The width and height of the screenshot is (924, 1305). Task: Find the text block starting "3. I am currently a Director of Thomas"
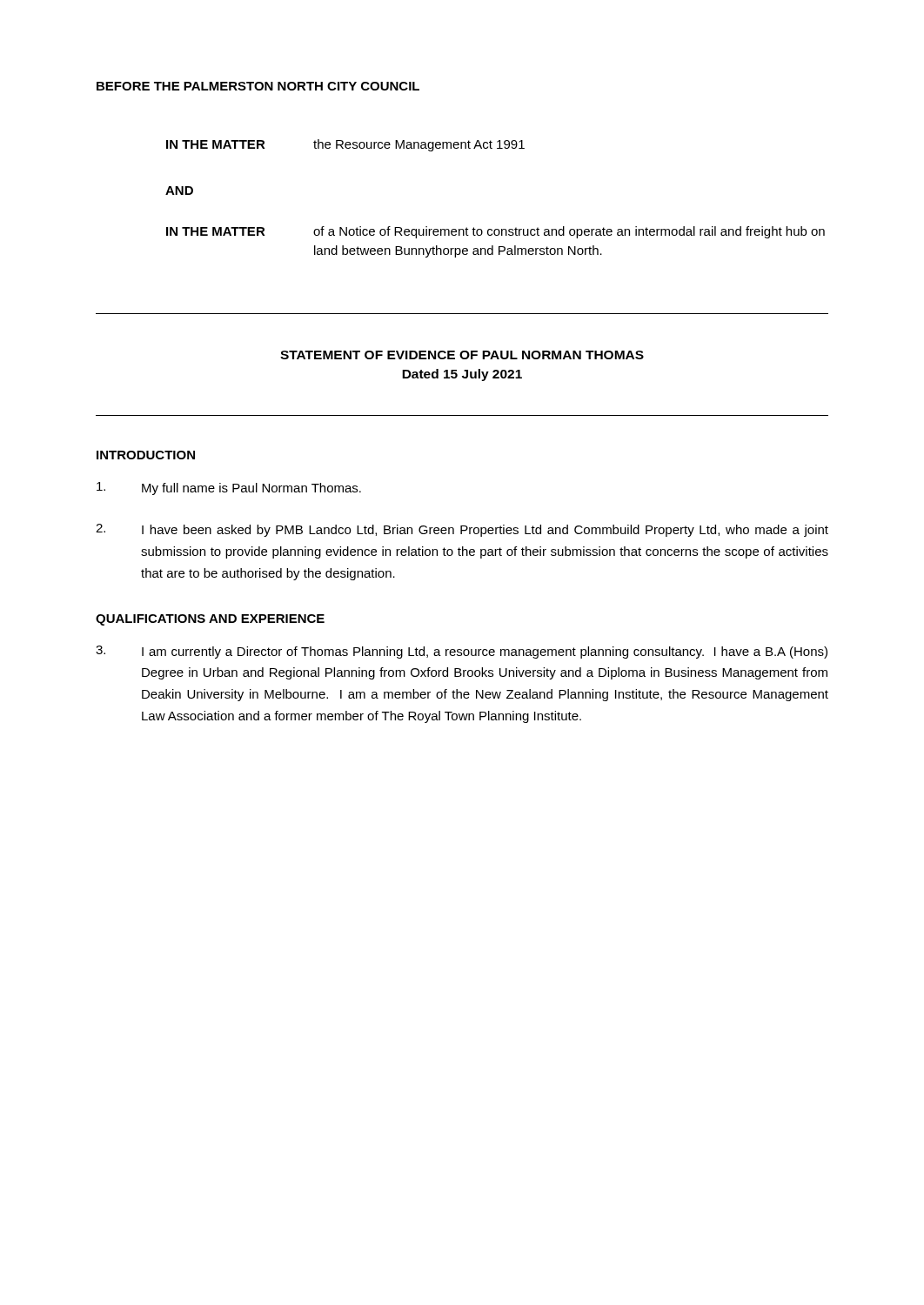tap(462, 684)
